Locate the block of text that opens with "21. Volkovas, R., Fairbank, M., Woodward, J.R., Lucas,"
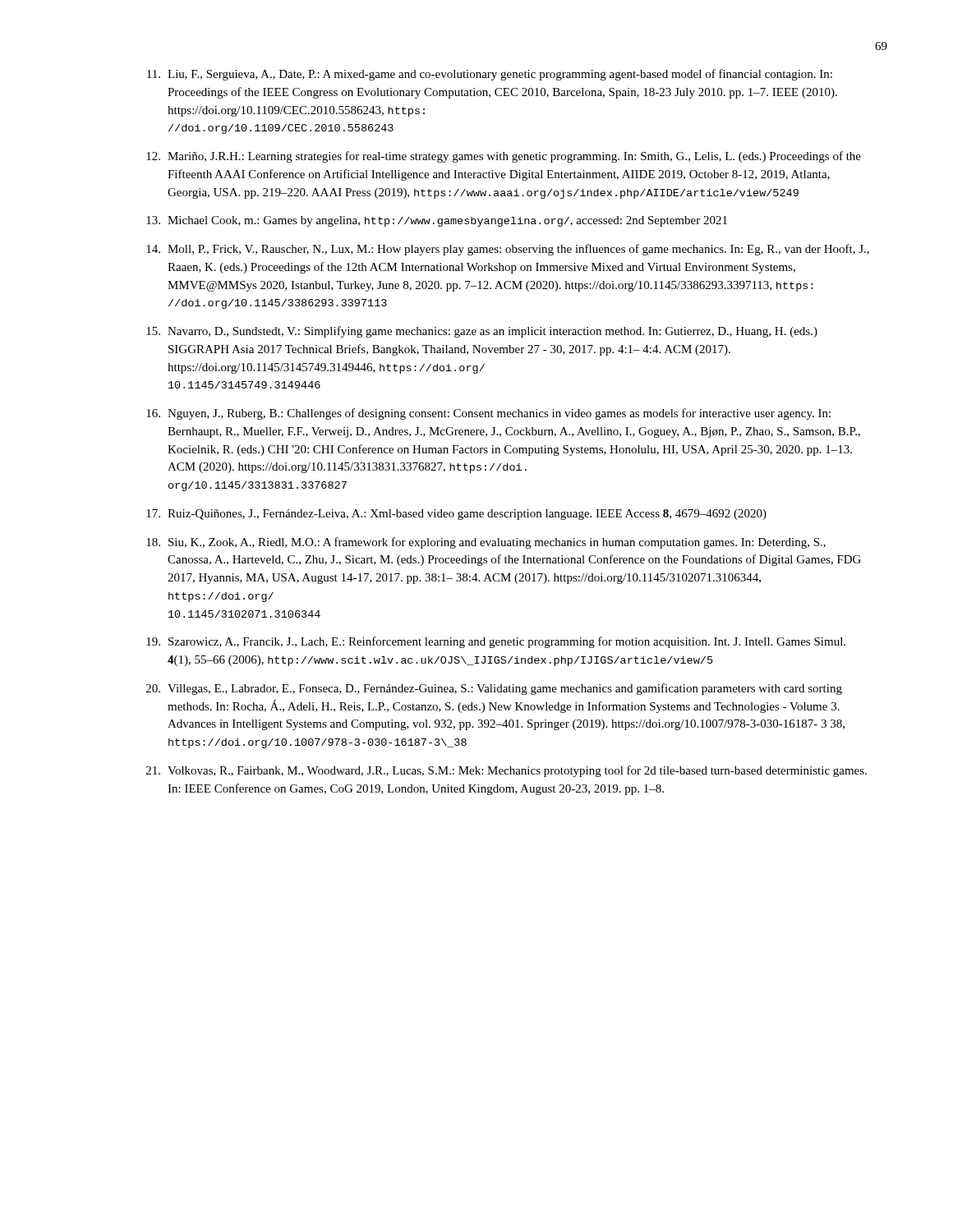Image resolution: width=953 pixels, height=1232 pixels. click(501, 780)
